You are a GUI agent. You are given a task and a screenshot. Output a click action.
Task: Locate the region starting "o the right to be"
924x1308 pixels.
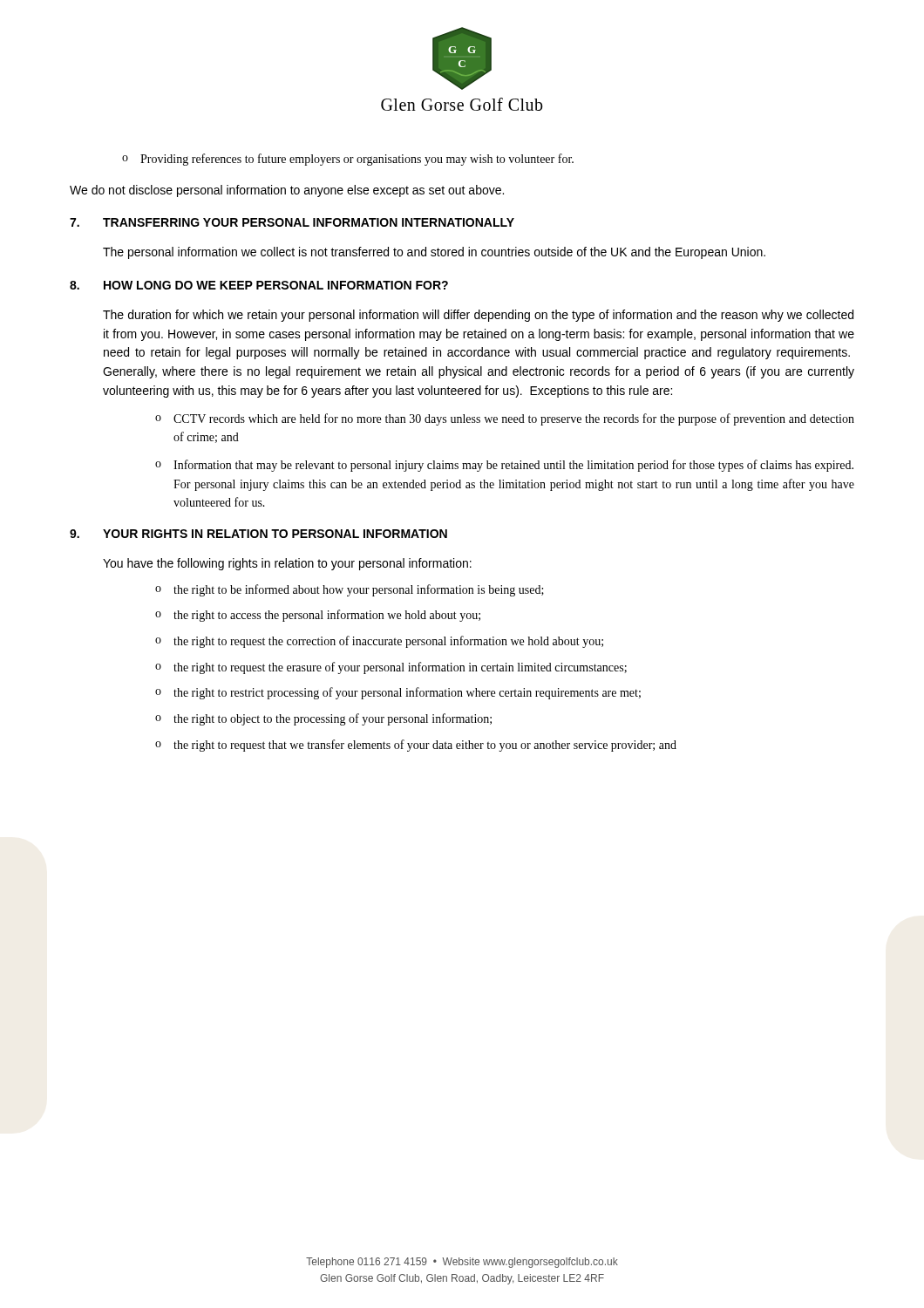[350, 590]
